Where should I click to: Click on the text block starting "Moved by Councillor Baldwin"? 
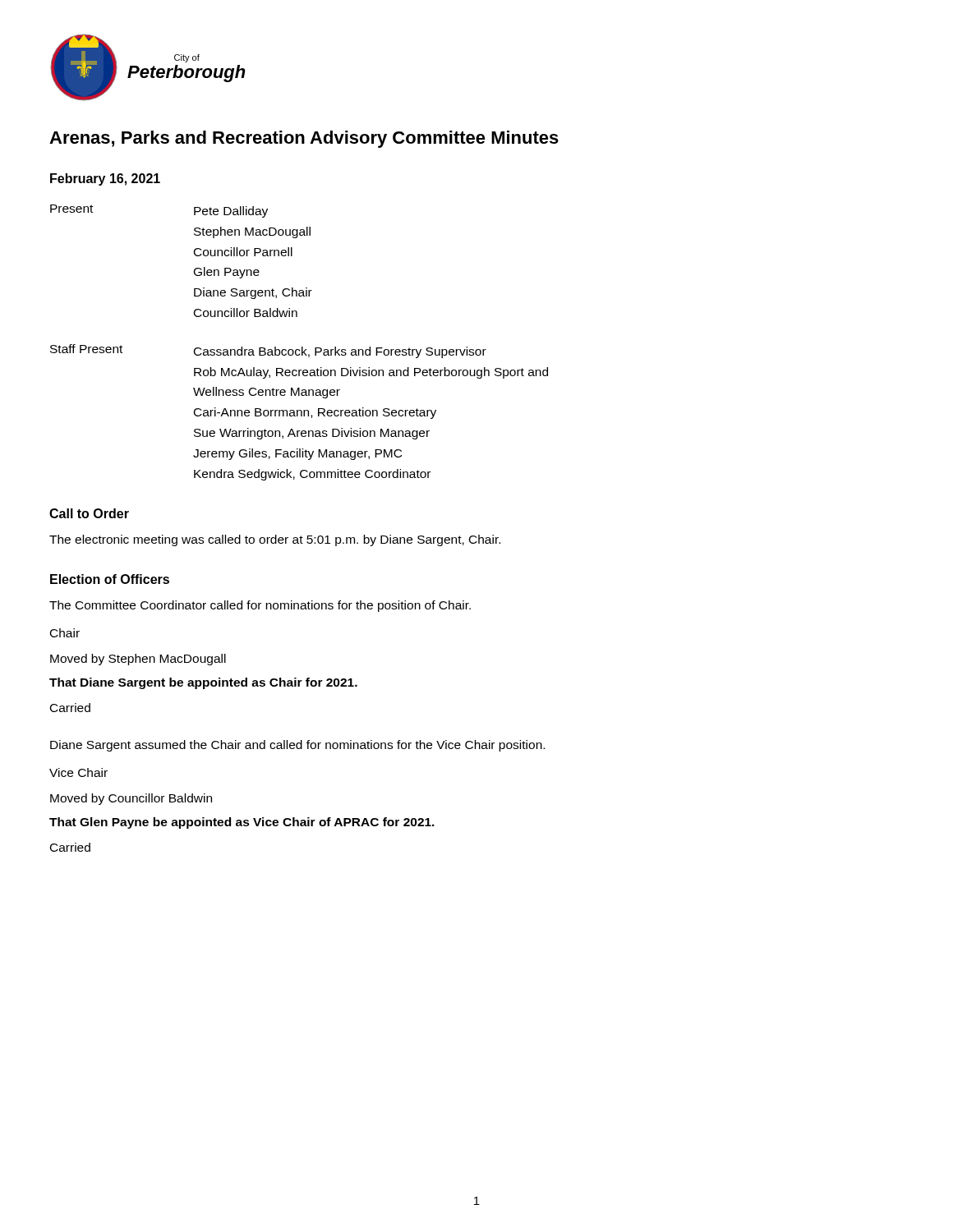[x=131, y=798]
